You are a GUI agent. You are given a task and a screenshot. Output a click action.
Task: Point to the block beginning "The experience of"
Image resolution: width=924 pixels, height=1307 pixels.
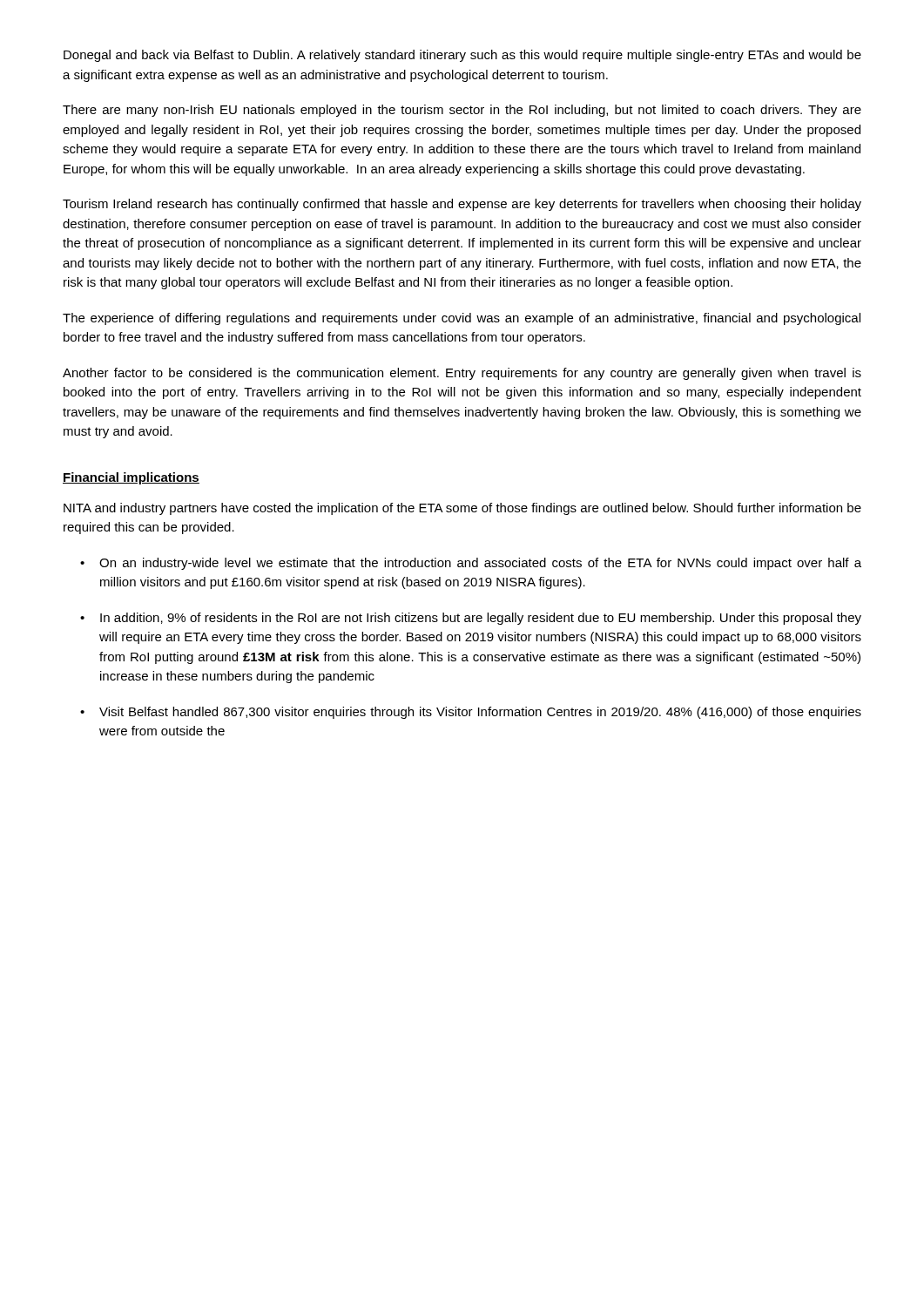coord(462,327)
